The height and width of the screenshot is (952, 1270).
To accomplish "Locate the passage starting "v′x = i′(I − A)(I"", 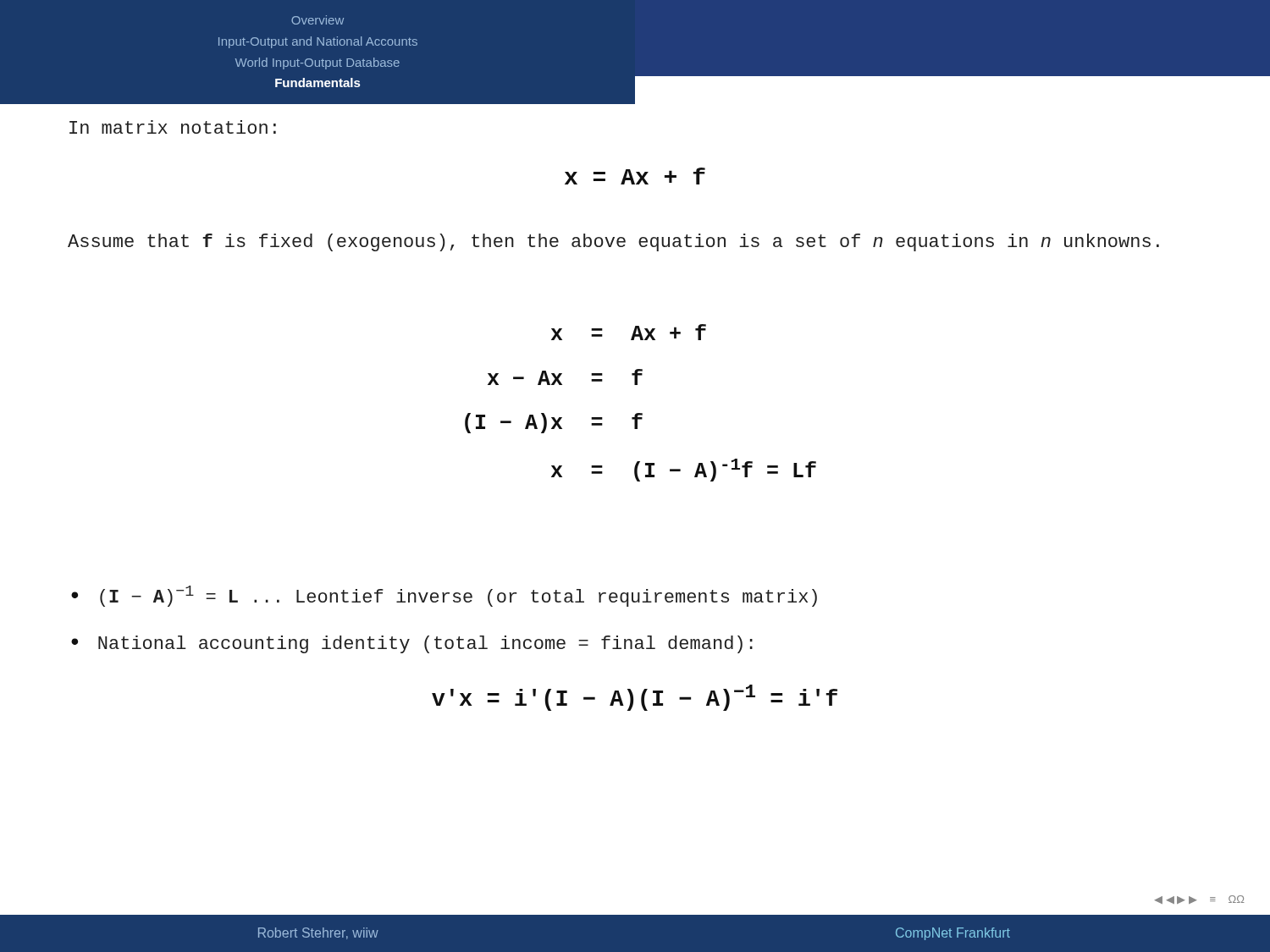I will point(635,697).
